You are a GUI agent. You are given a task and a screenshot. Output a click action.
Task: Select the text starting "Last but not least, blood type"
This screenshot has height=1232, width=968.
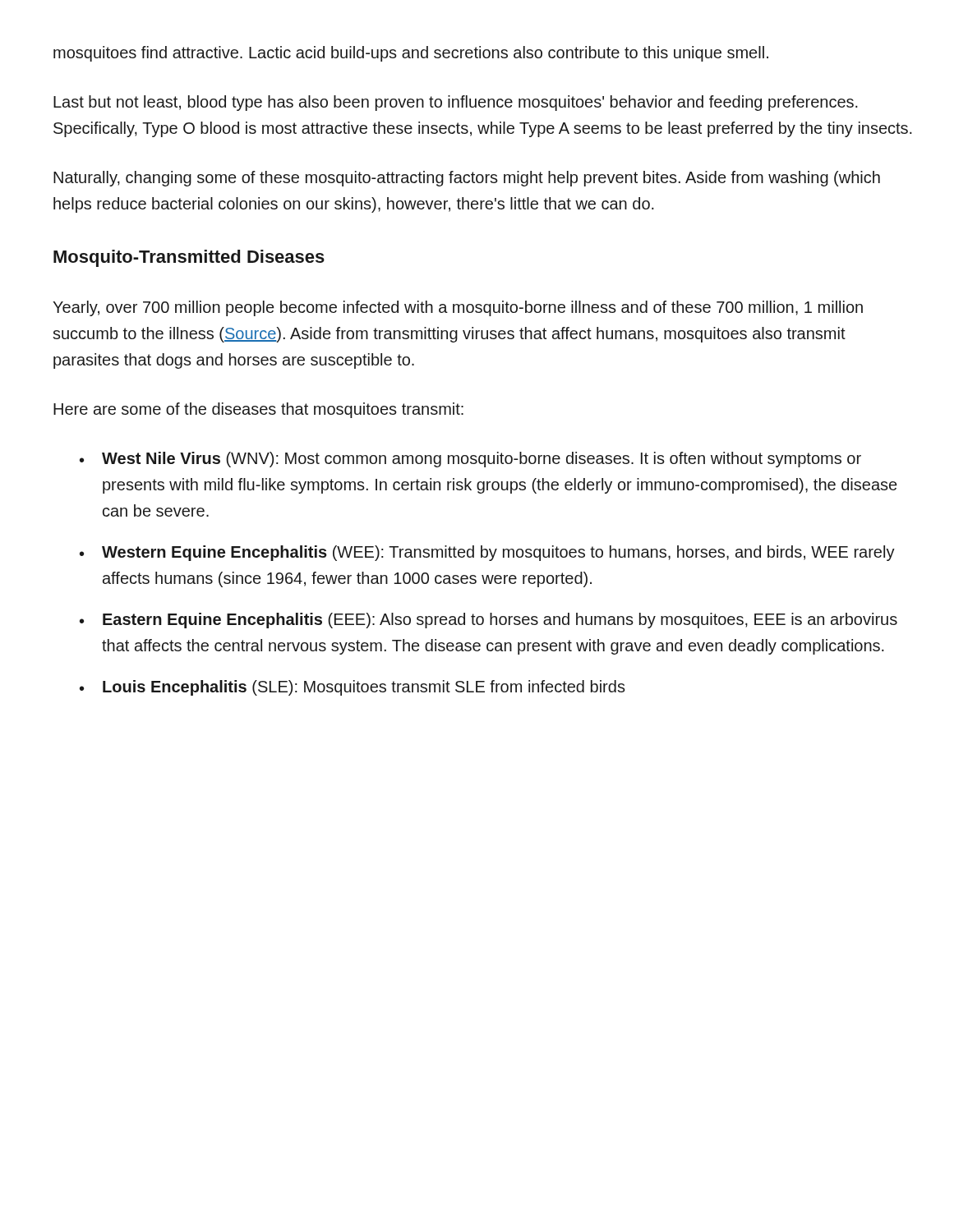point(483,115)
